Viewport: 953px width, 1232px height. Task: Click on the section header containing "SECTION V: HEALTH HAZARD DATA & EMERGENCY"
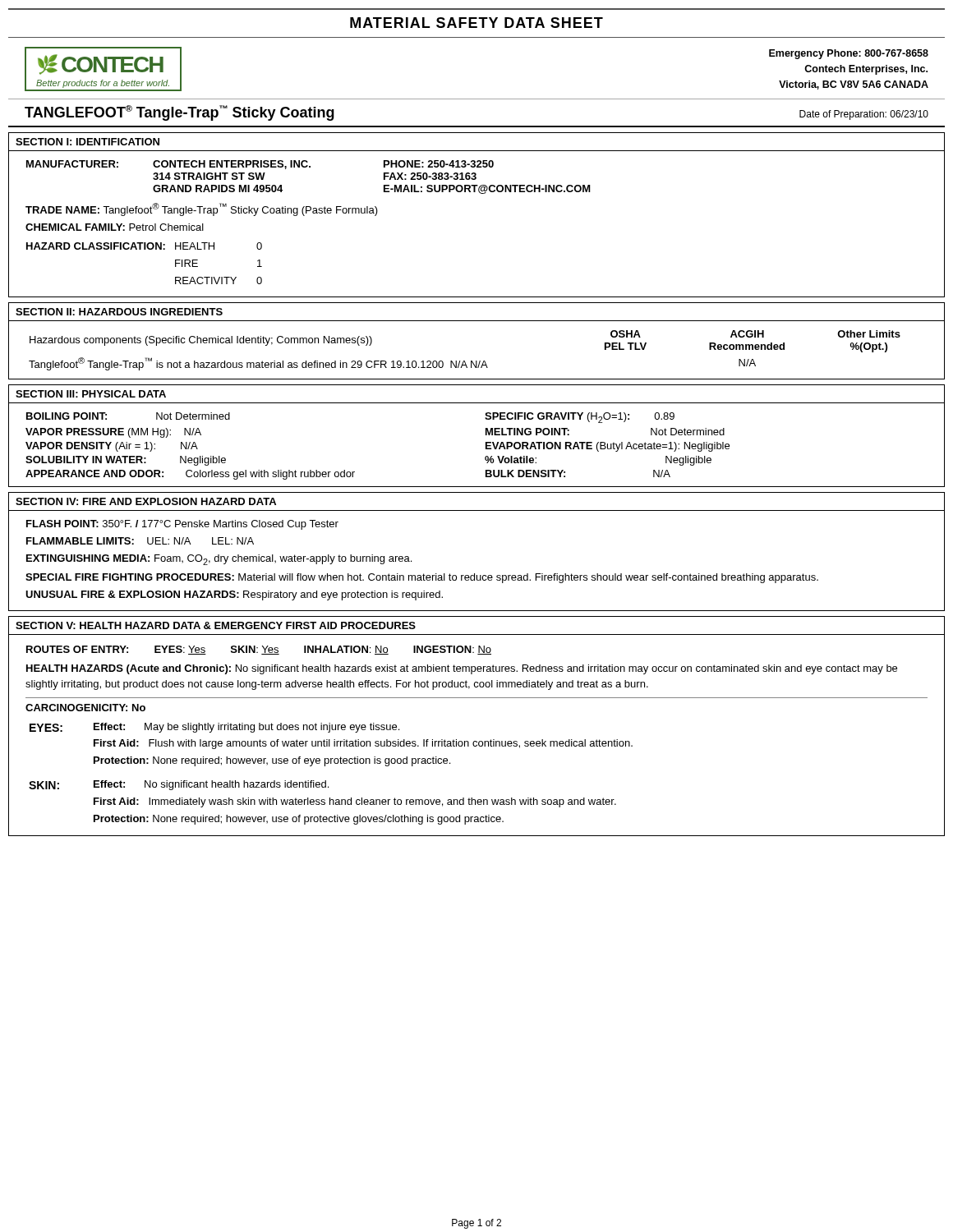[x=216, y=625]
